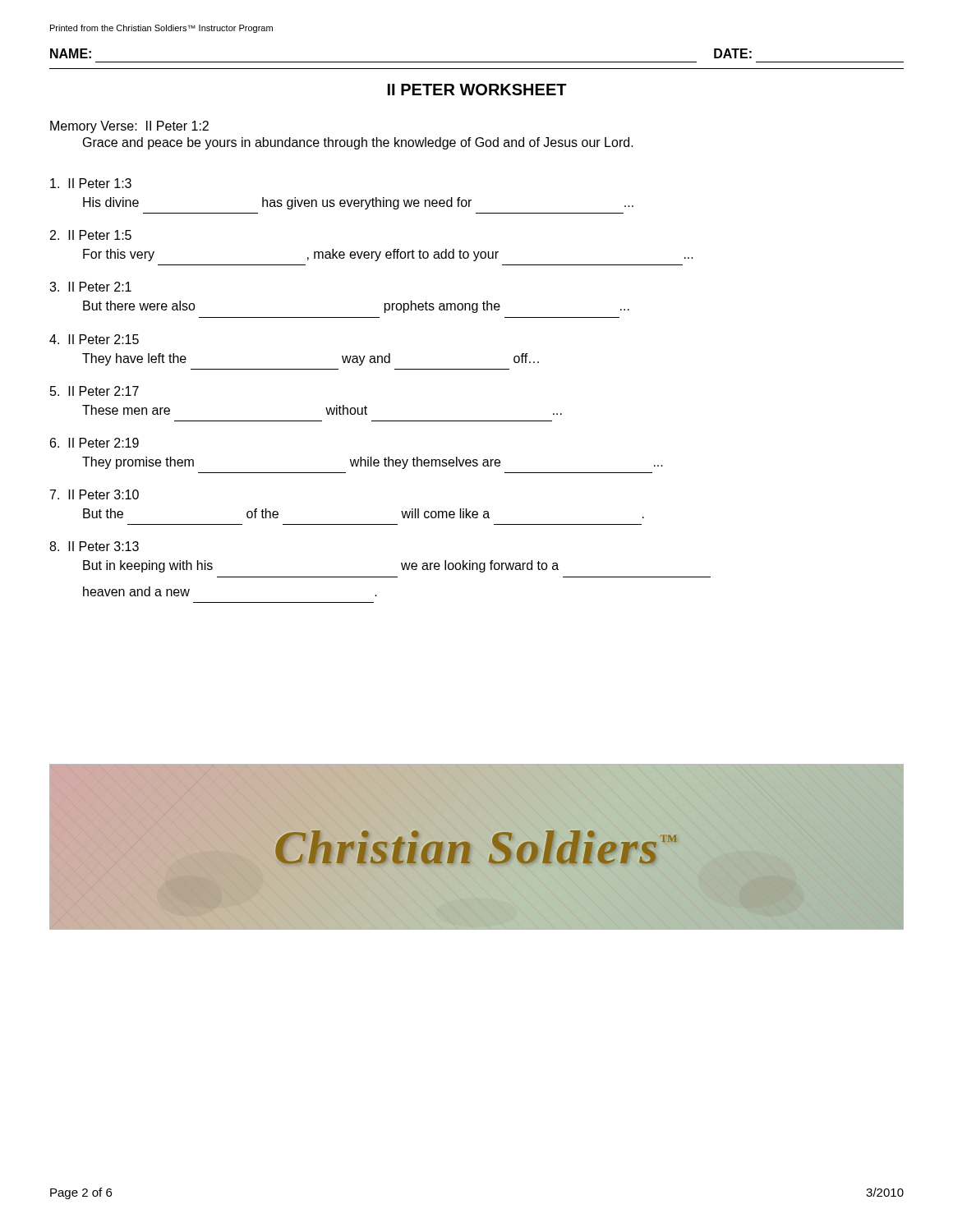
Task: Click on the element starting "5. II Peter 2:17 These"
Action: pyautogui.click(x=94, y=391)
